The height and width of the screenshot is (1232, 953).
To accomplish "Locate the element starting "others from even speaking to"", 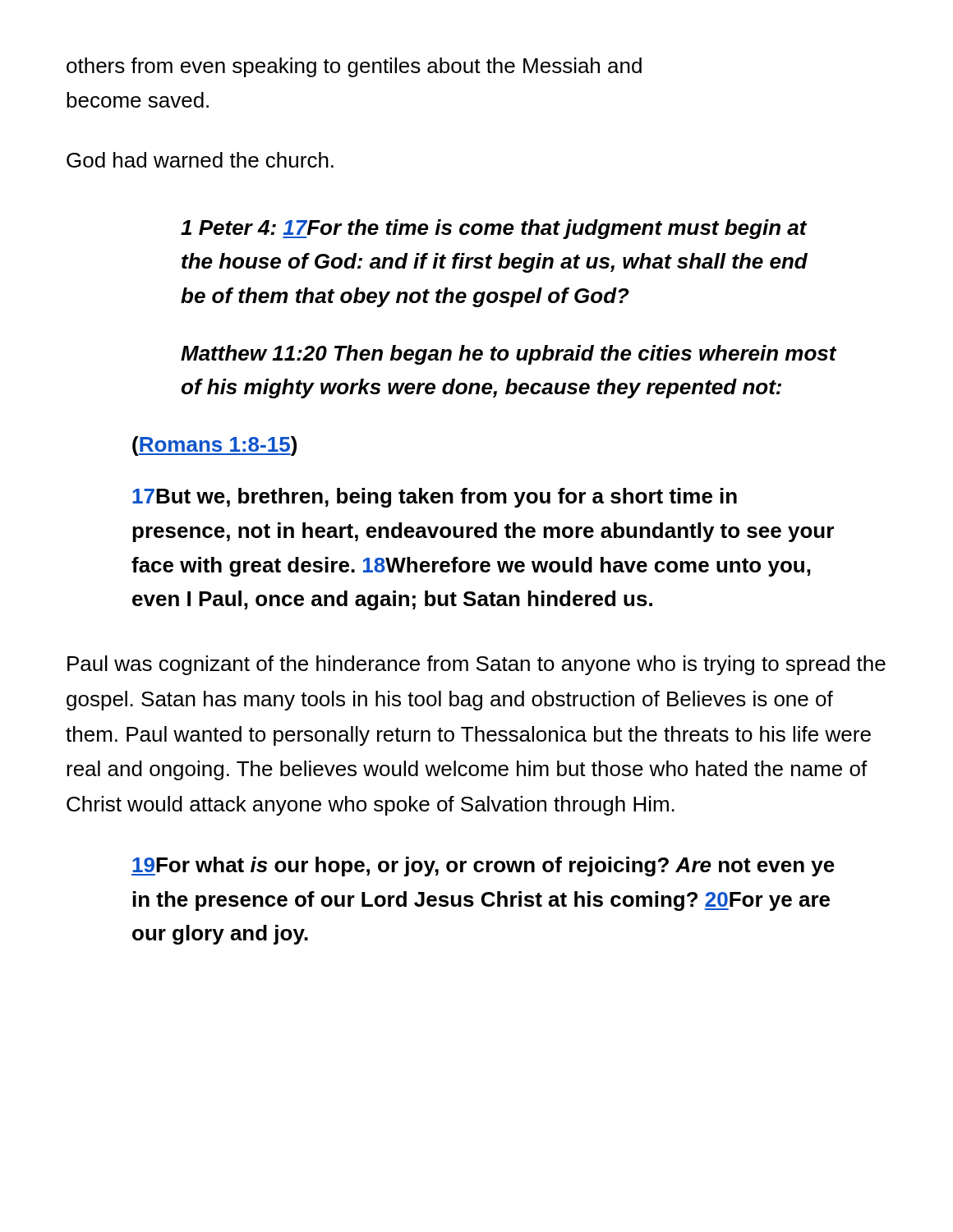I will (x=354, y=83).
